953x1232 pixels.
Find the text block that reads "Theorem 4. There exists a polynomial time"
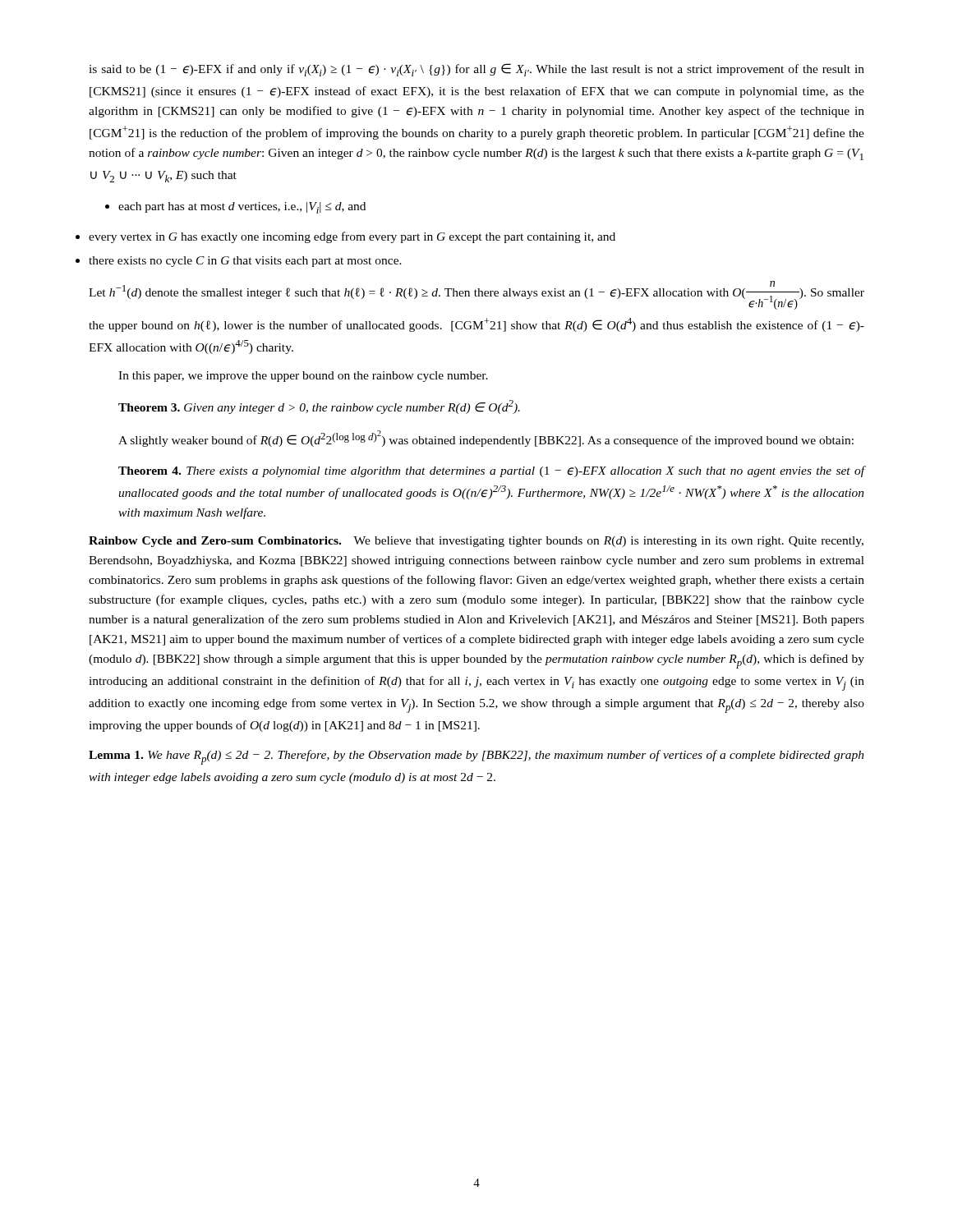point(491,491)
